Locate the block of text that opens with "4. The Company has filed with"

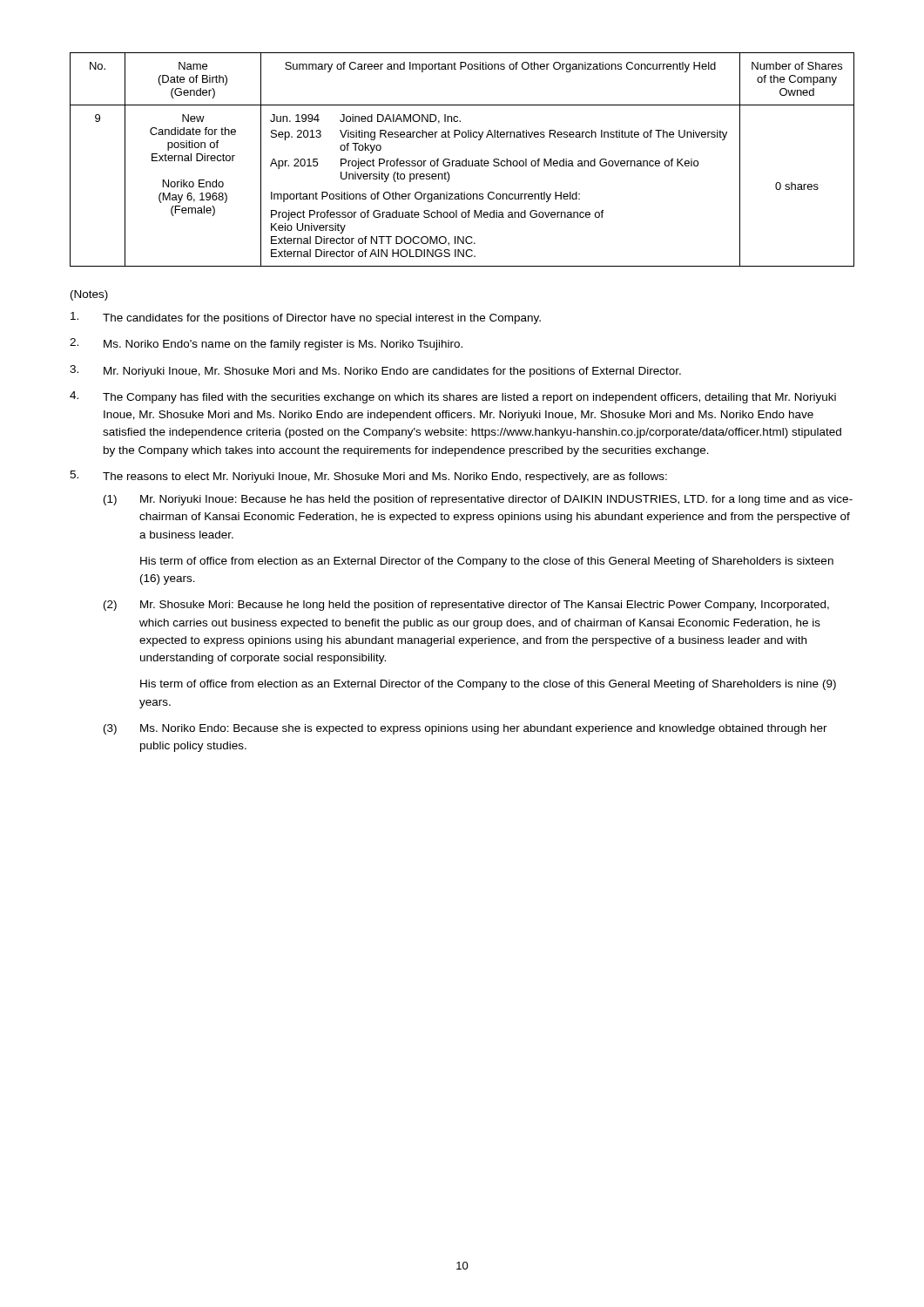[462, 424]
